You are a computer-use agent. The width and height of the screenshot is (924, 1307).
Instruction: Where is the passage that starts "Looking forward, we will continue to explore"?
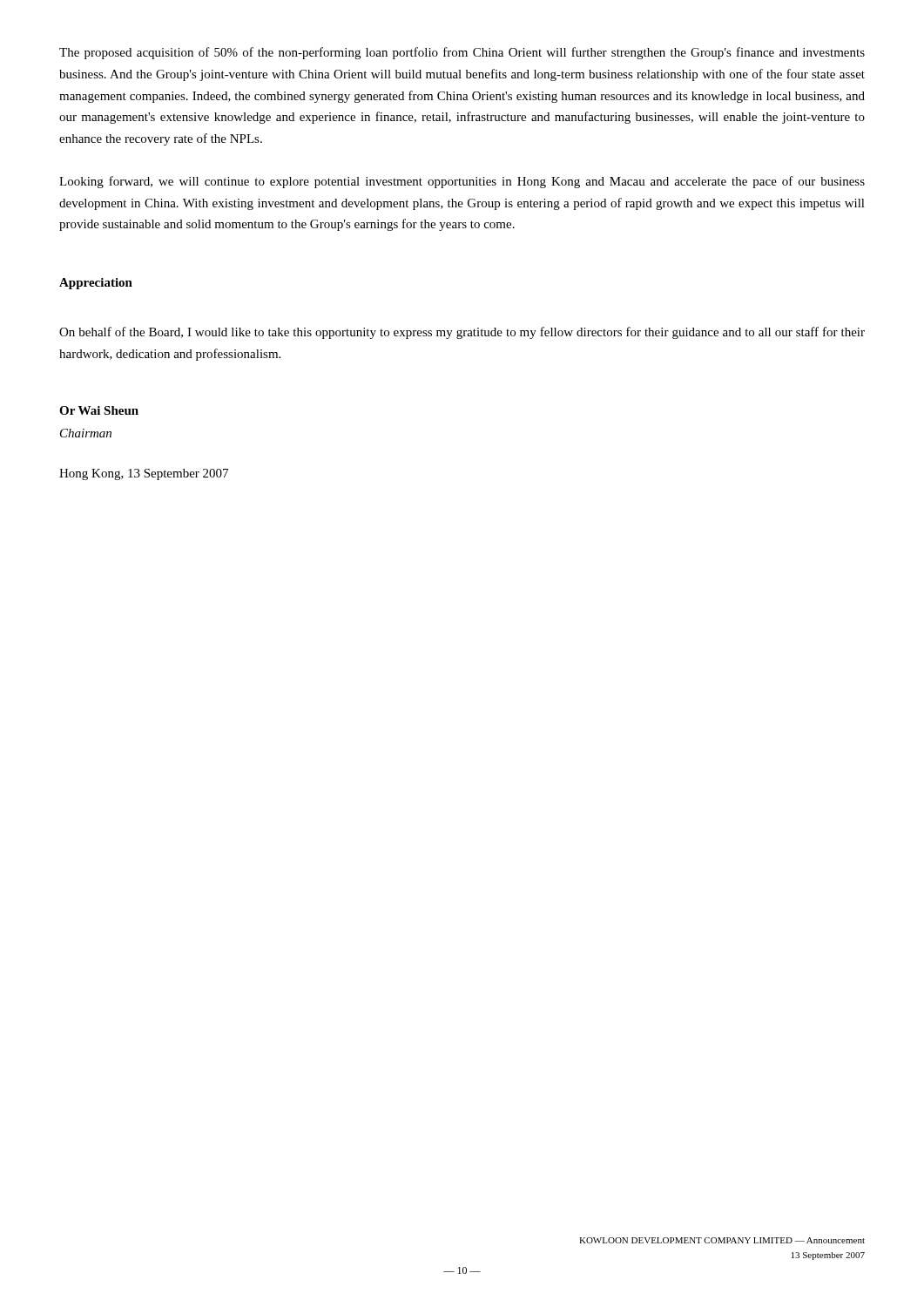click(462, 203)
